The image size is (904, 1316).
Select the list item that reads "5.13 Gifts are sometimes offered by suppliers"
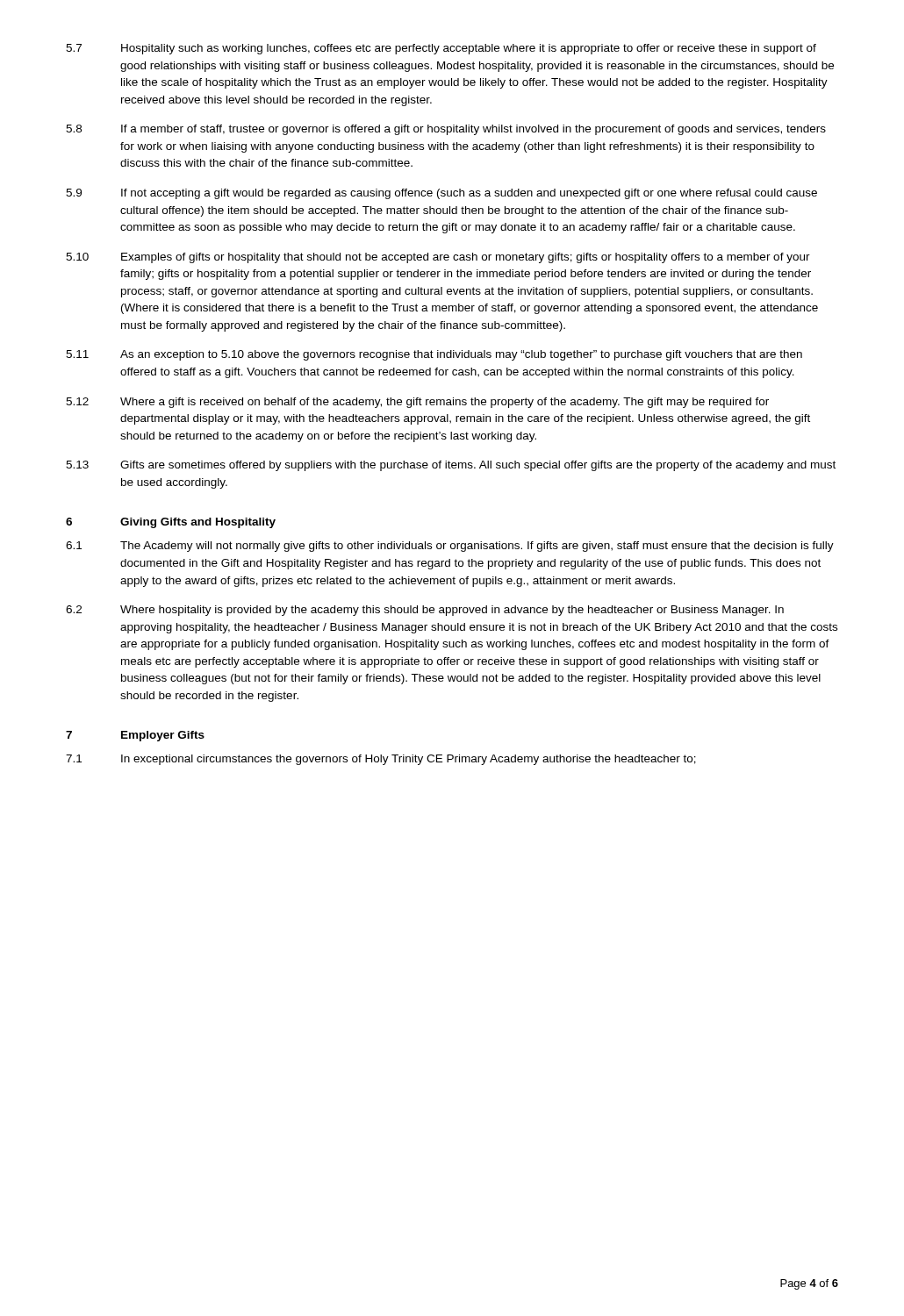coord(452,474)
